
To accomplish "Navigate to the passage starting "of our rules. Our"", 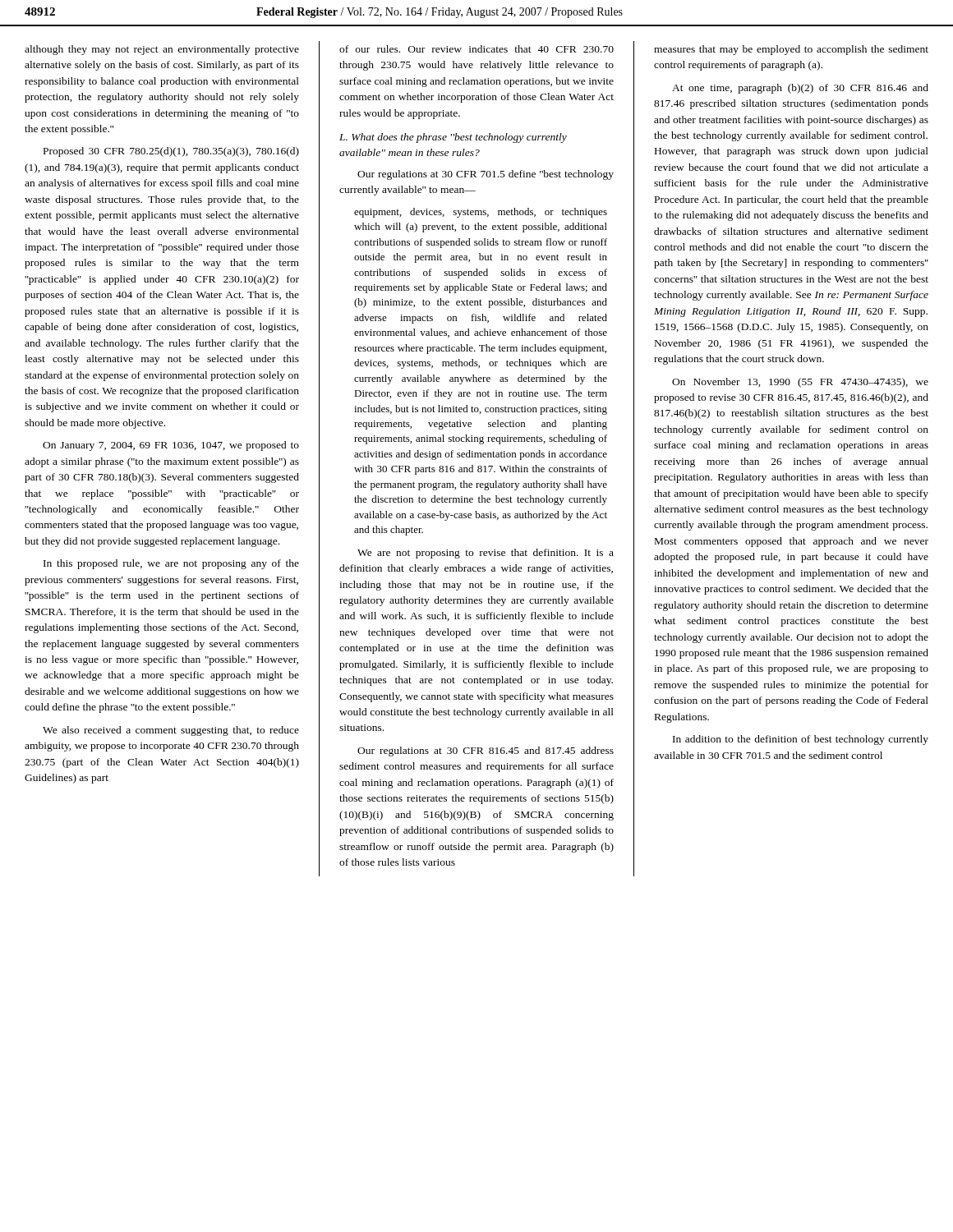I will (476, 456).
